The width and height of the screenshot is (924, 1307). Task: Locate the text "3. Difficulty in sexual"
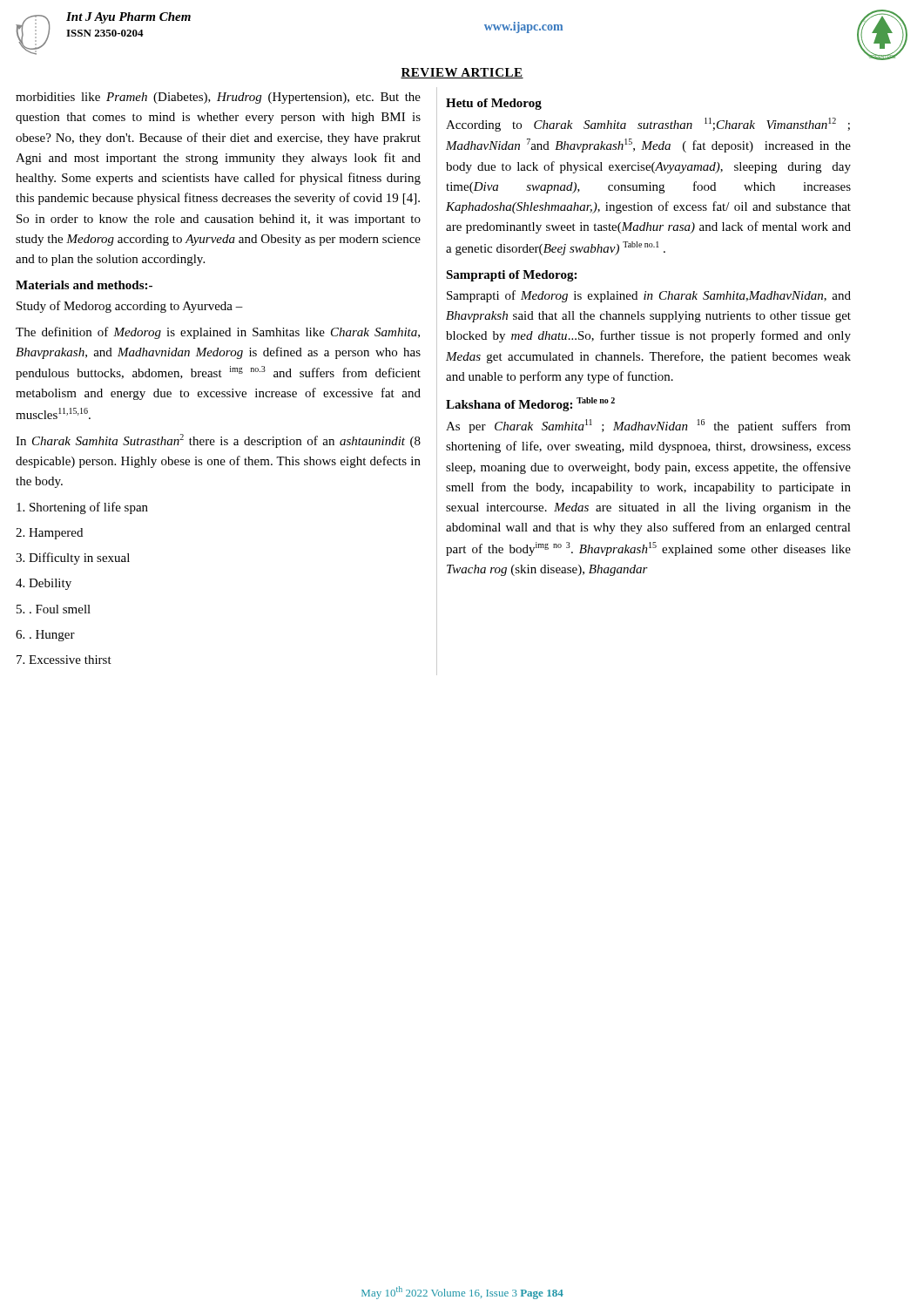[73, 559]
